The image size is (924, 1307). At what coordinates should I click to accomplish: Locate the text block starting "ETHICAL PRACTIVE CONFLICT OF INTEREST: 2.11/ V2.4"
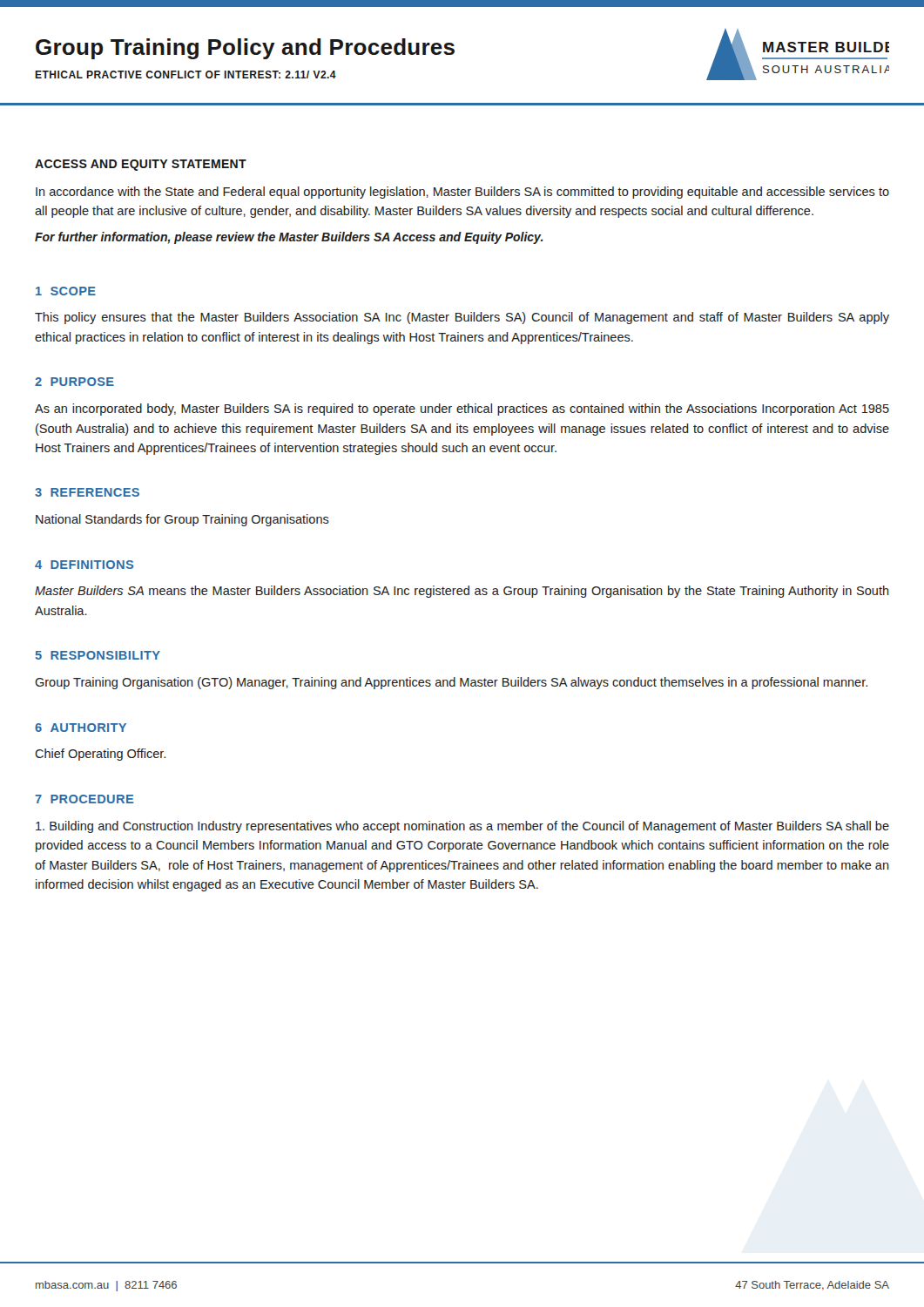[185, 75]
